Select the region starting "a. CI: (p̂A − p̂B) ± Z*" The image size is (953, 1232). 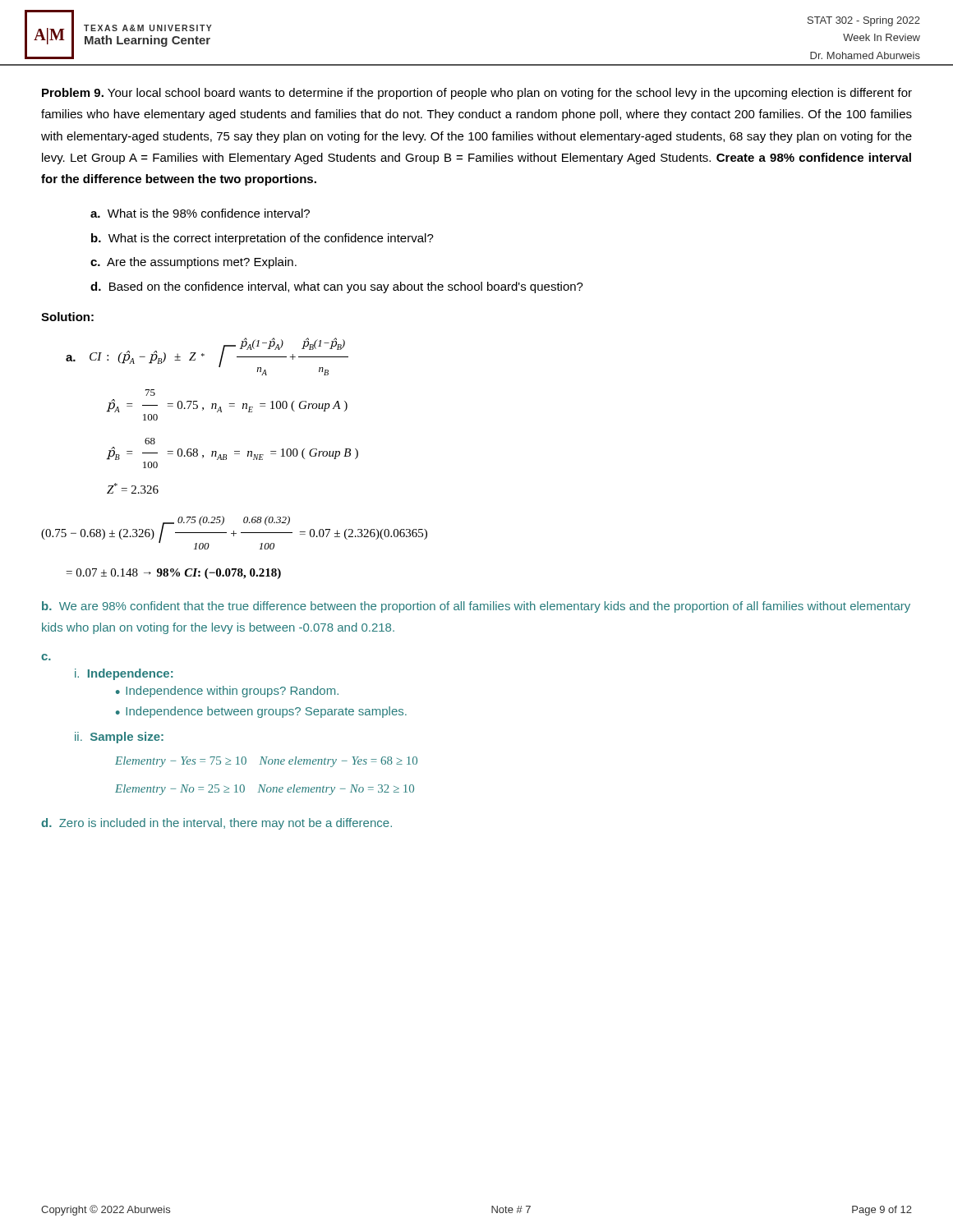pos(207,356)
